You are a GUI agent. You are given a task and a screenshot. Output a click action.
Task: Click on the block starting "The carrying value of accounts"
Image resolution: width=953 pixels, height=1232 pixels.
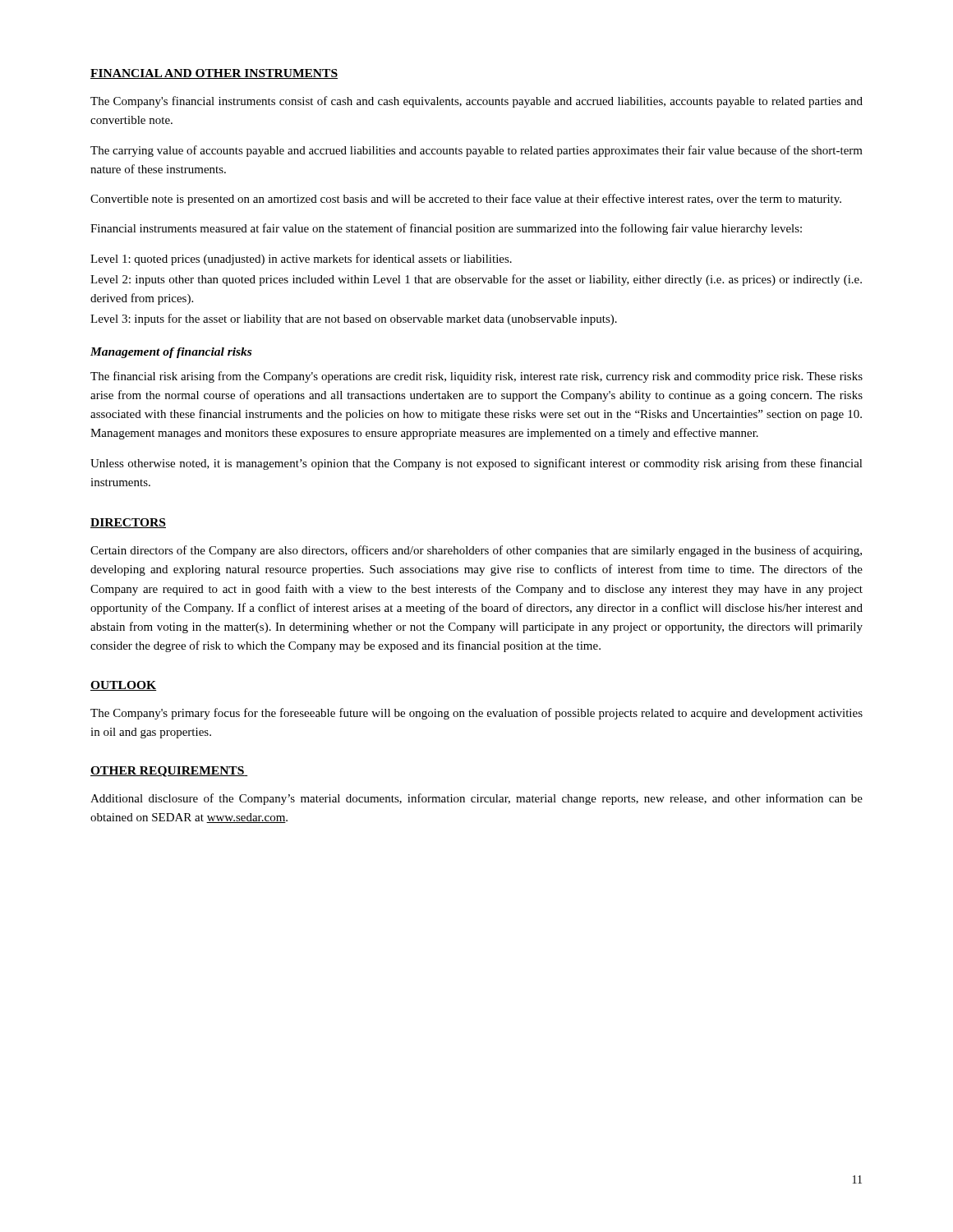[x=476, y=159]
